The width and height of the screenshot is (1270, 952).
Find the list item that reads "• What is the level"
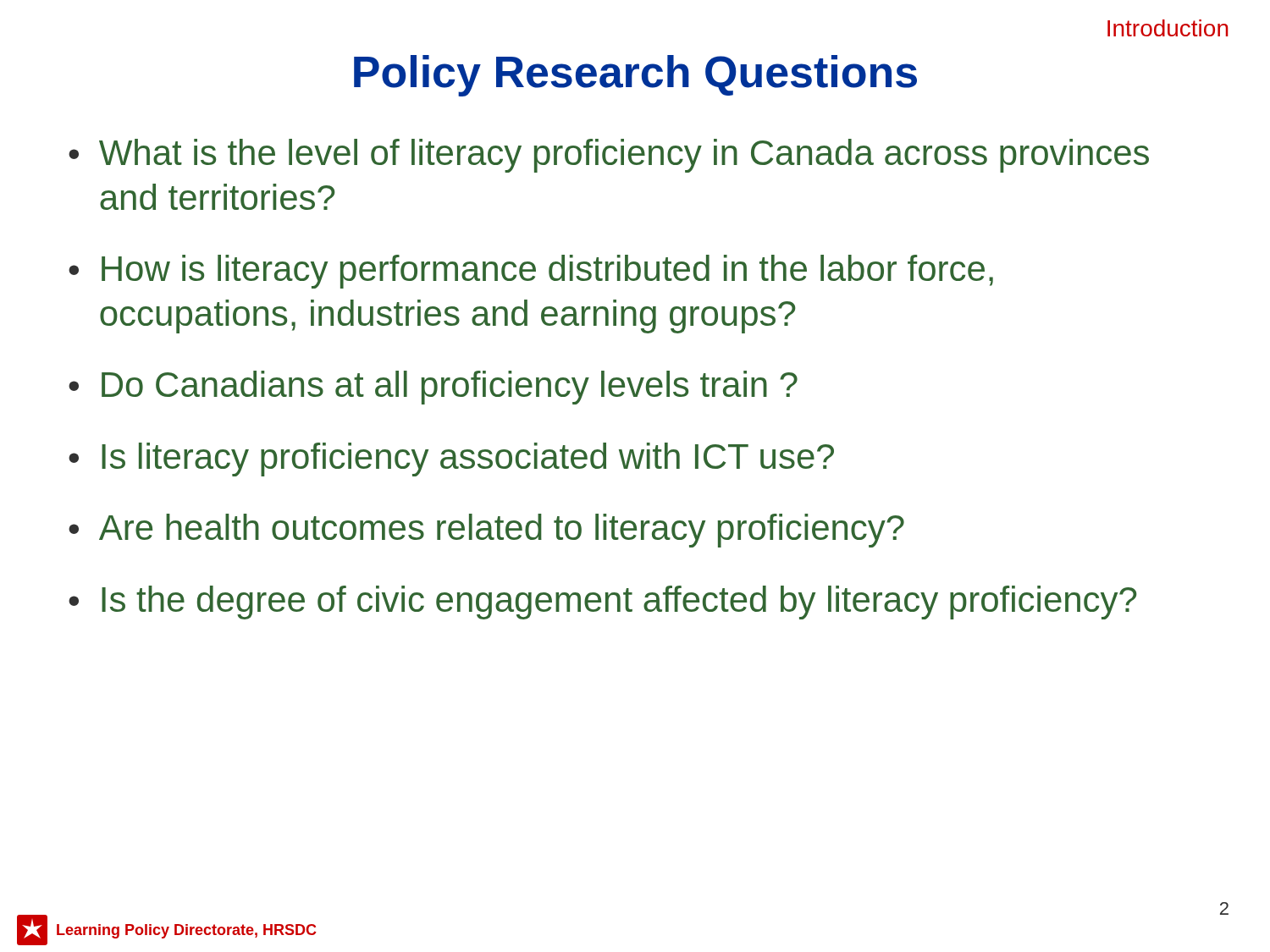[635, 176]
